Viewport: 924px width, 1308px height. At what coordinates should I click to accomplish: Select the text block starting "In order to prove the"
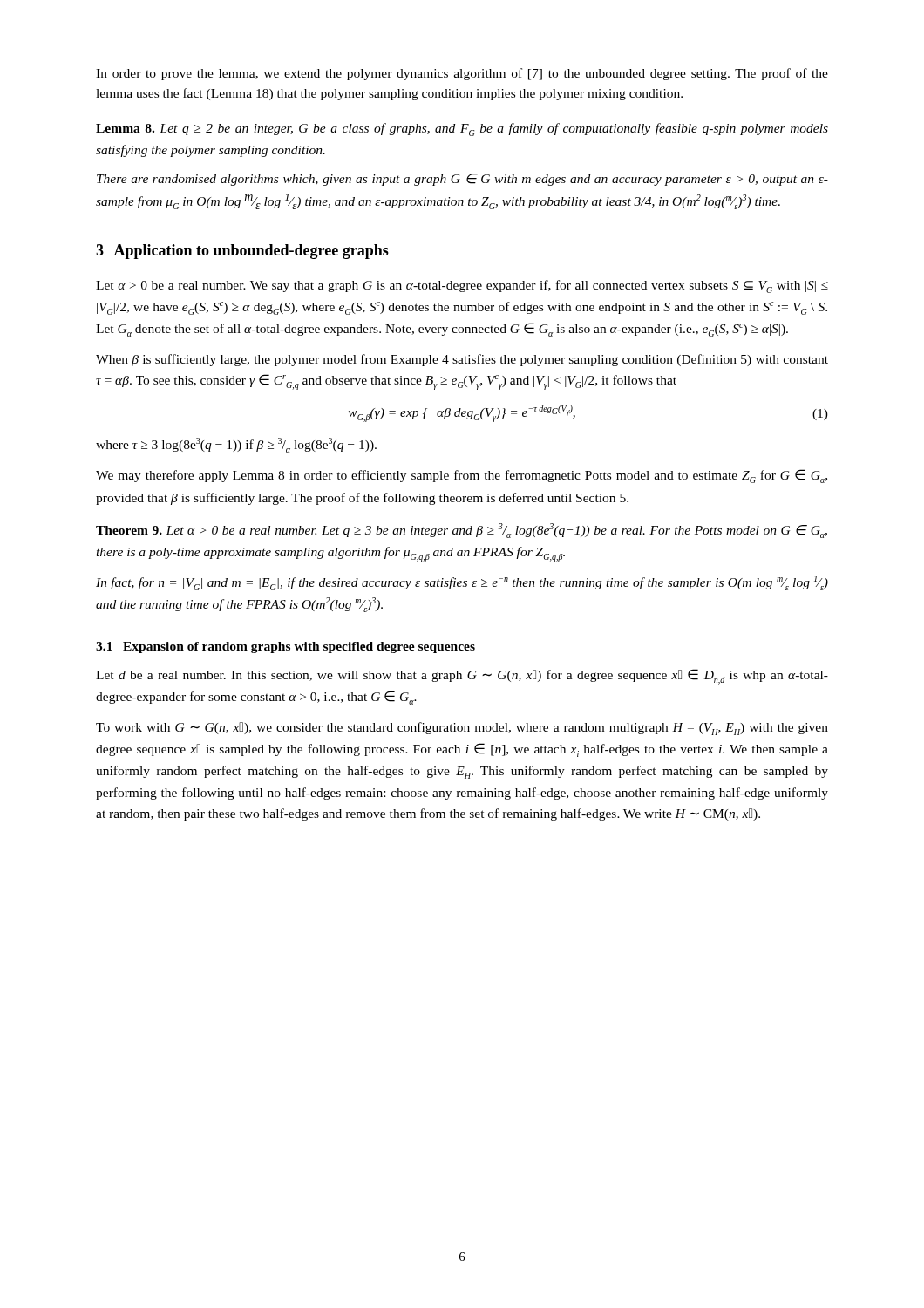coord(462,83)
